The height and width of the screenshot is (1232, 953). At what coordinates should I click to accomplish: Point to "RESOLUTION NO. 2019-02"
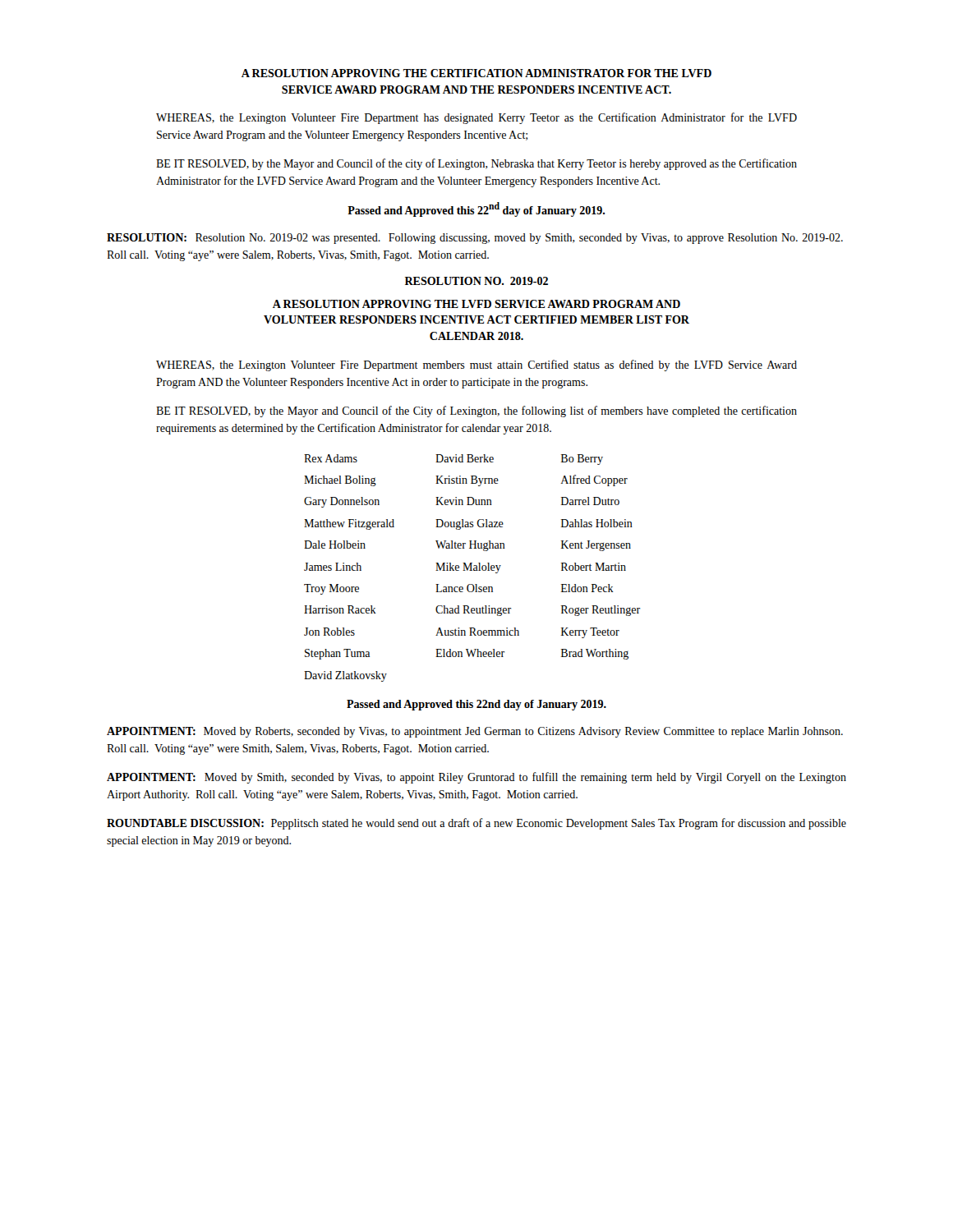[x=476, y=281]
